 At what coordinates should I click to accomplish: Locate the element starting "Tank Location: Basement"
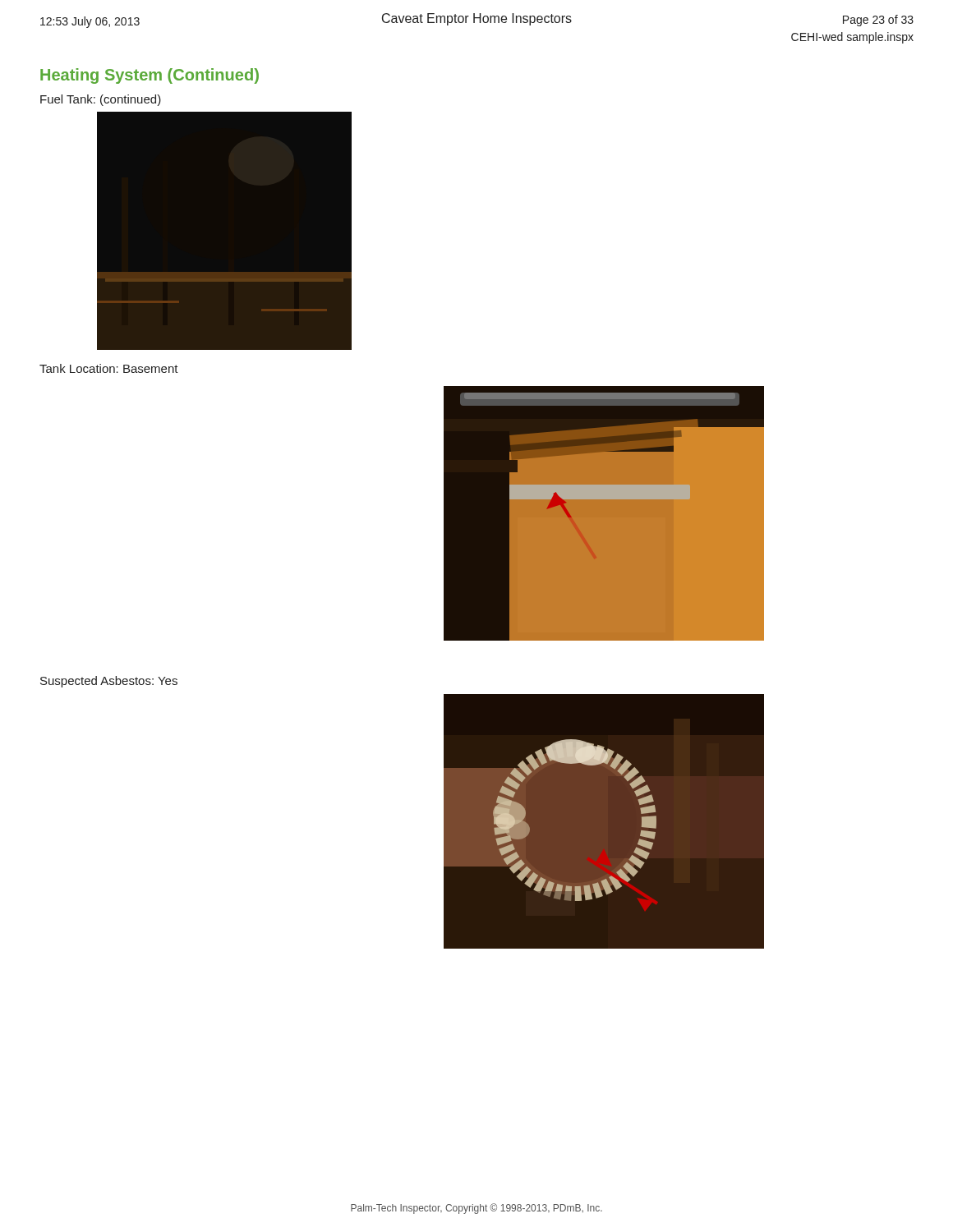(x=109, y=368)
